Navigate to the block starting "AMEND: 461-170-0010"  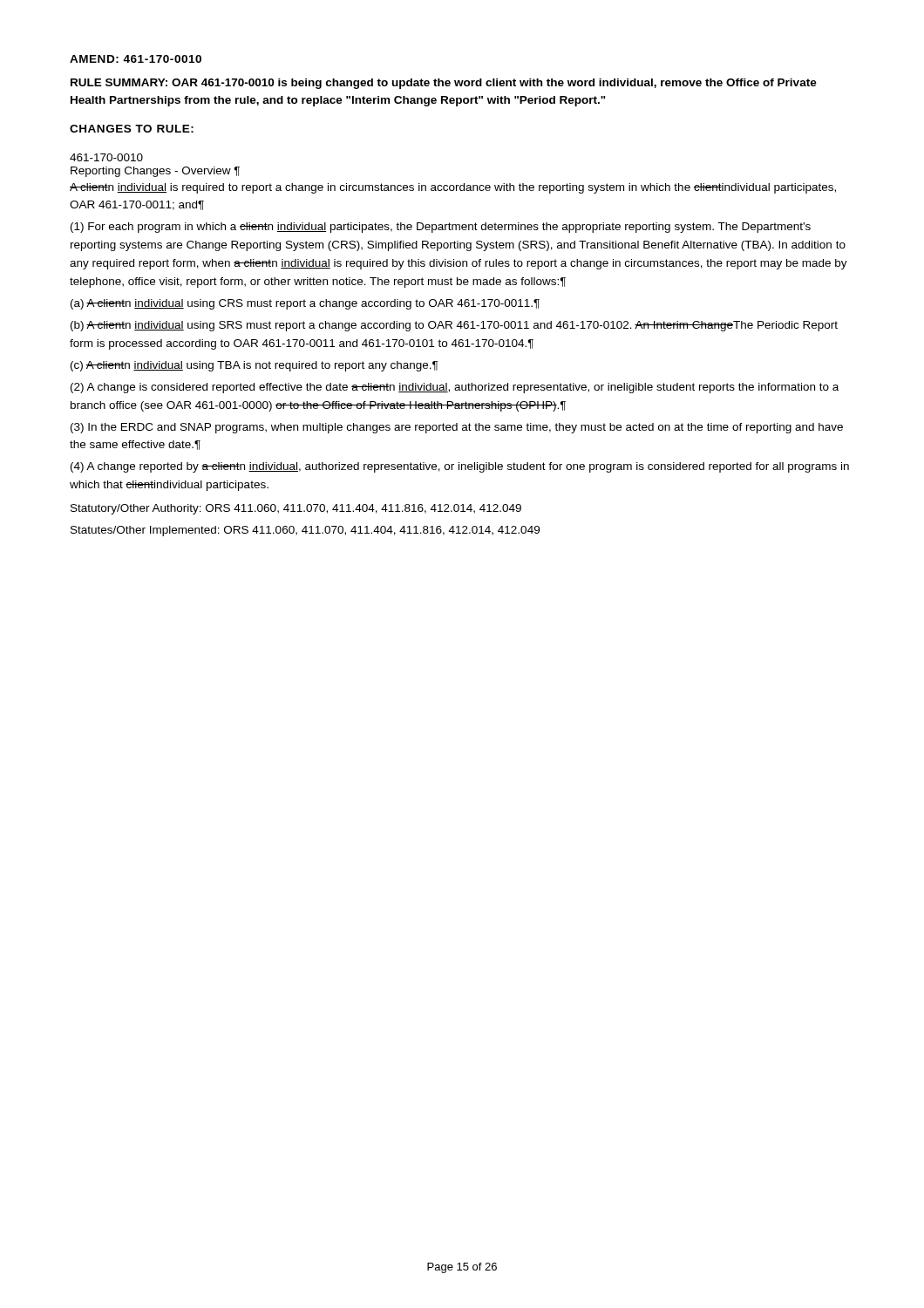click(x=136, y=59)
